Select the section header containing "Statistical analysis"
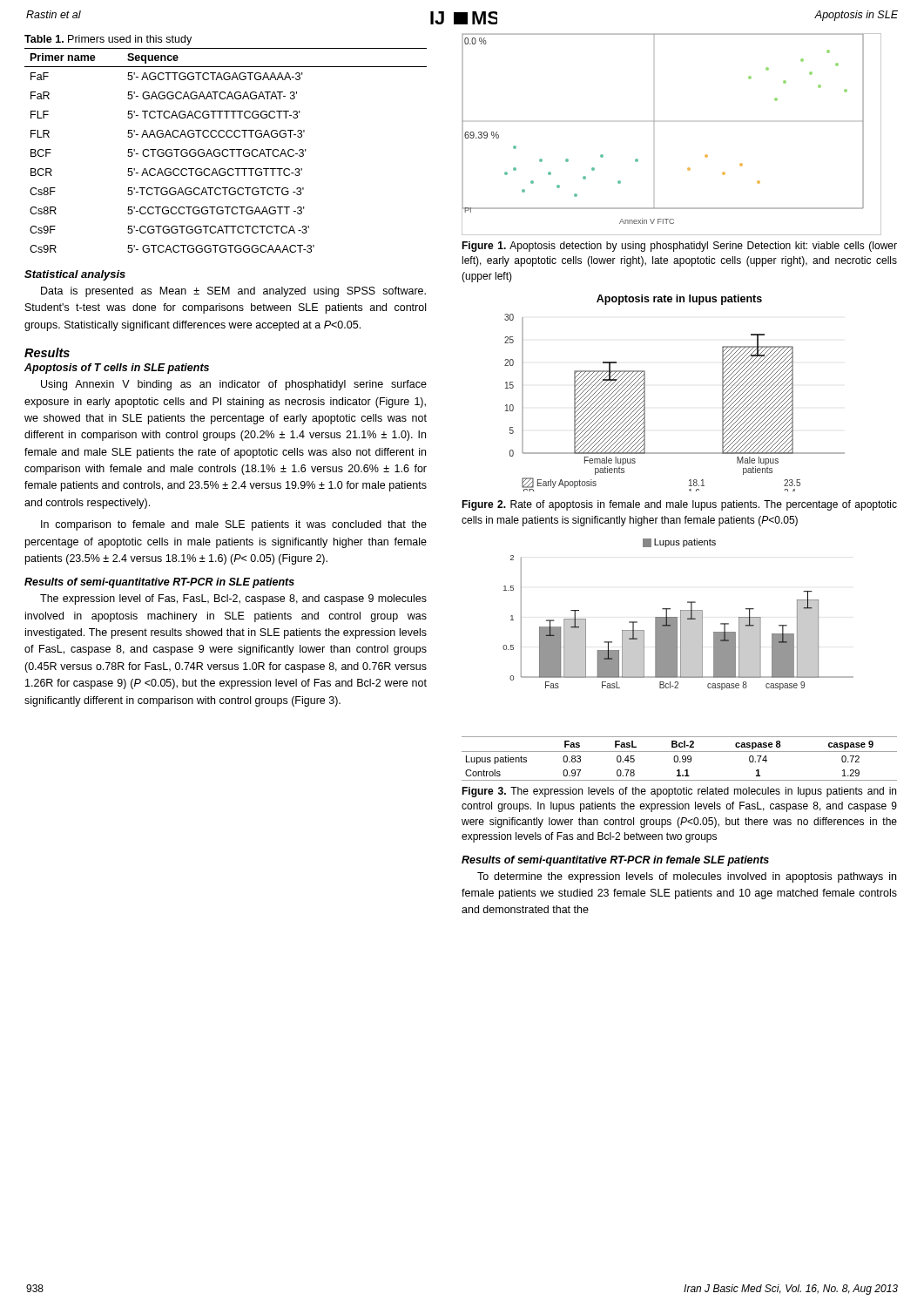924x1307 pixels. [75, 274]
